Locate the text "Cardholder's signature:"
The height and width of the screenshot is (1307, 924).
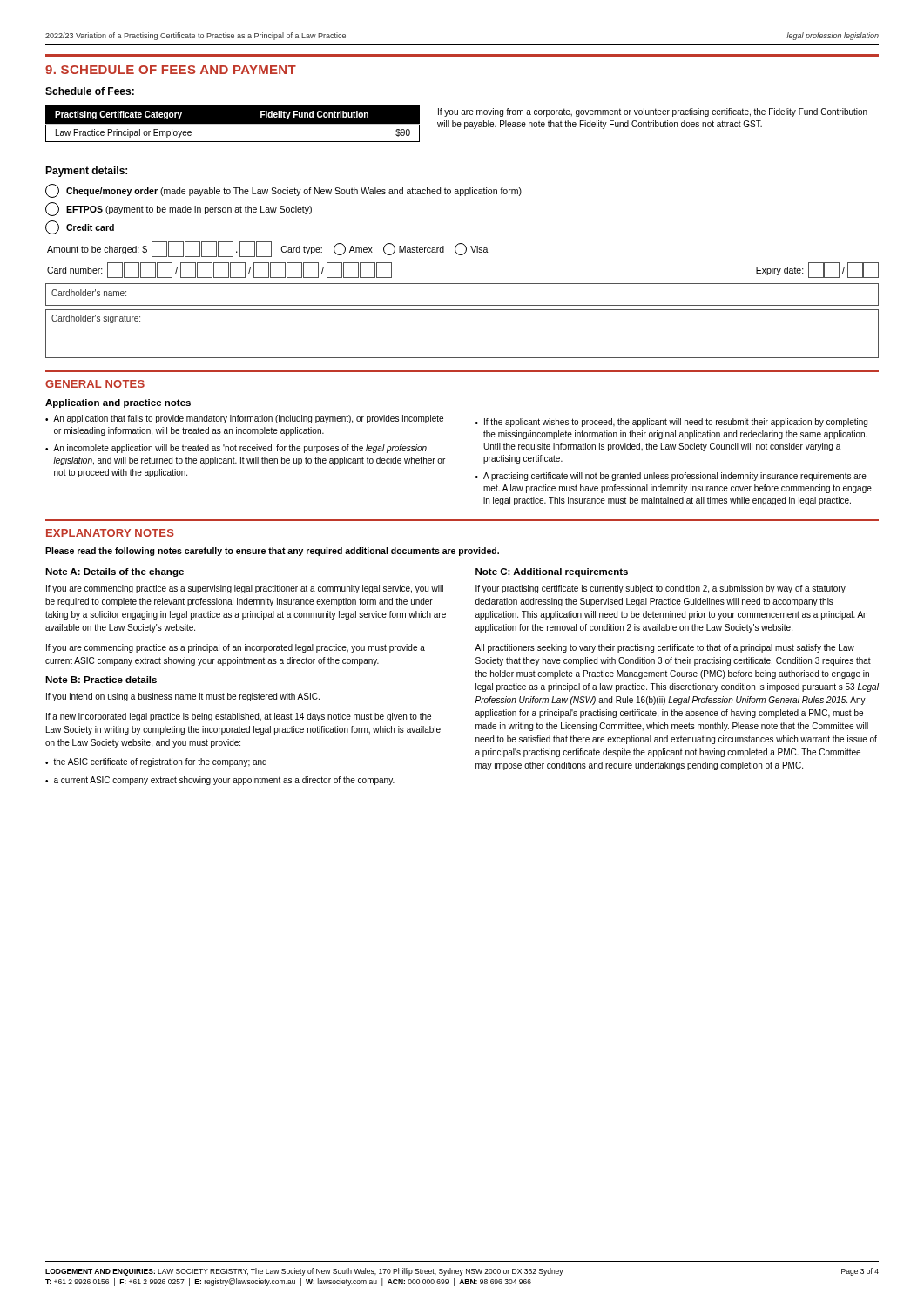tap(462, 334)
